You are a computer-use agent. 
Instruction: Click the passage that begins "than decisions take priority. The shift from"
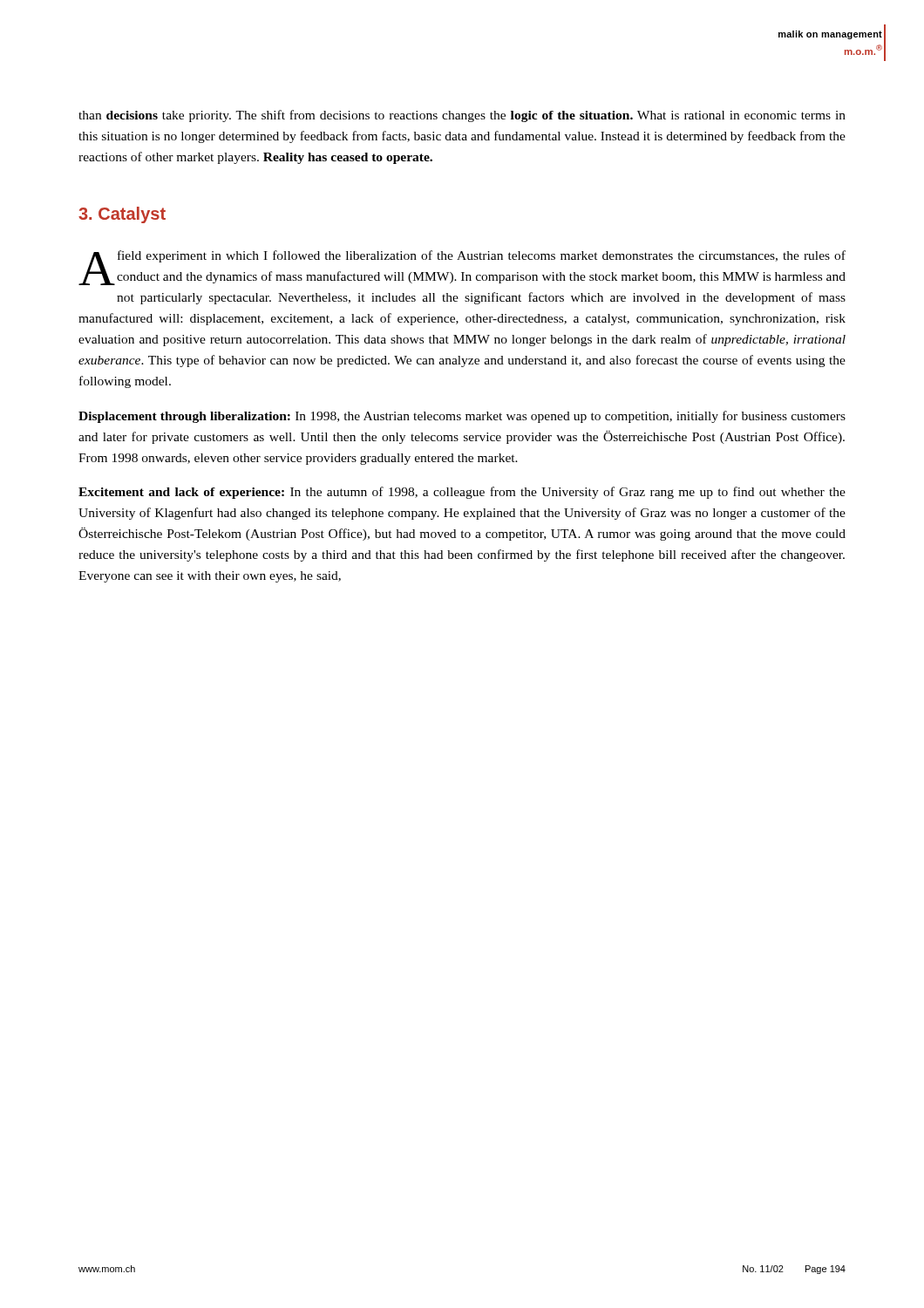coord(462,136)
